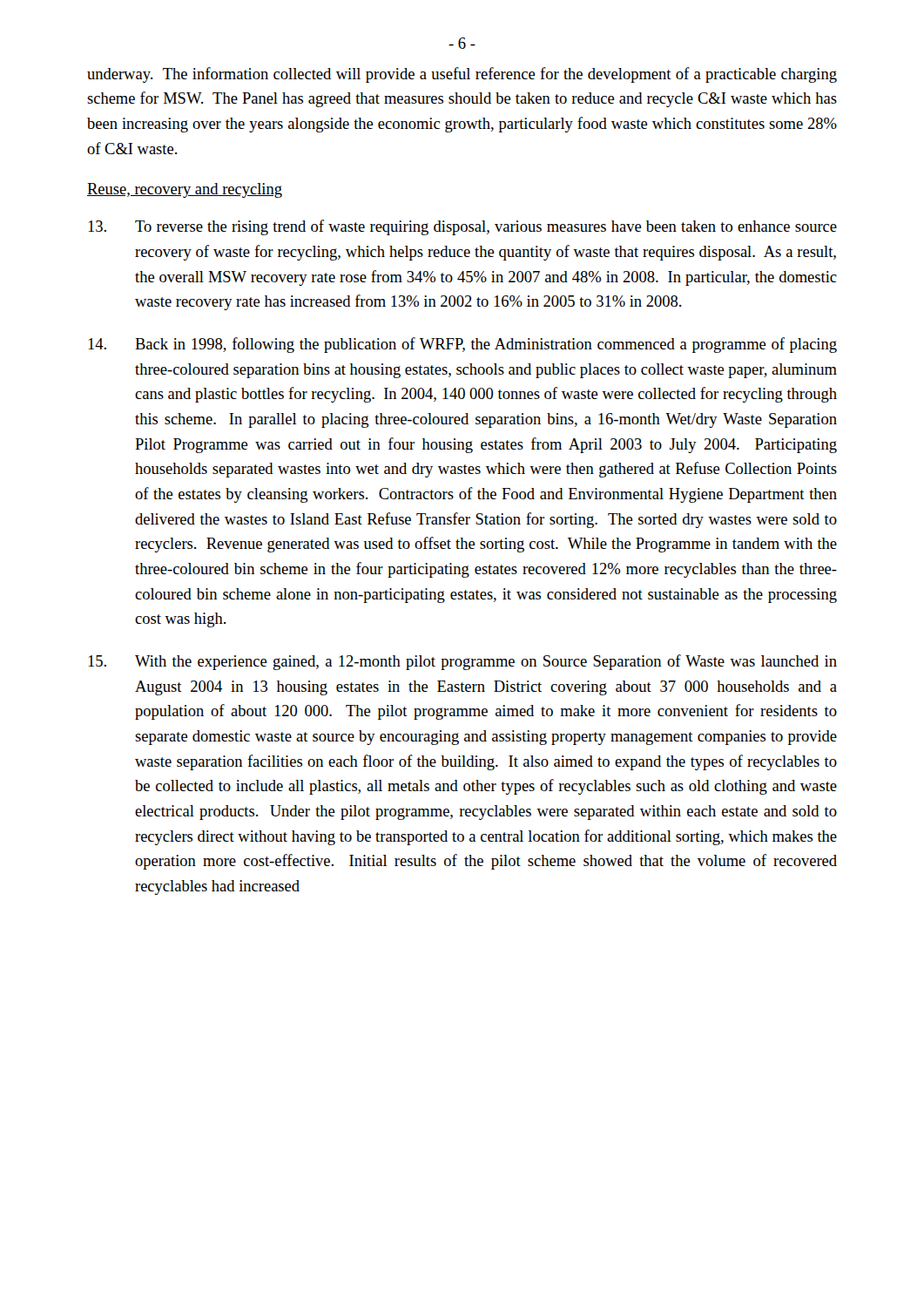
Task: Click on the element starting "Back in 1998, following the publication"
Action: pos(462,482)
